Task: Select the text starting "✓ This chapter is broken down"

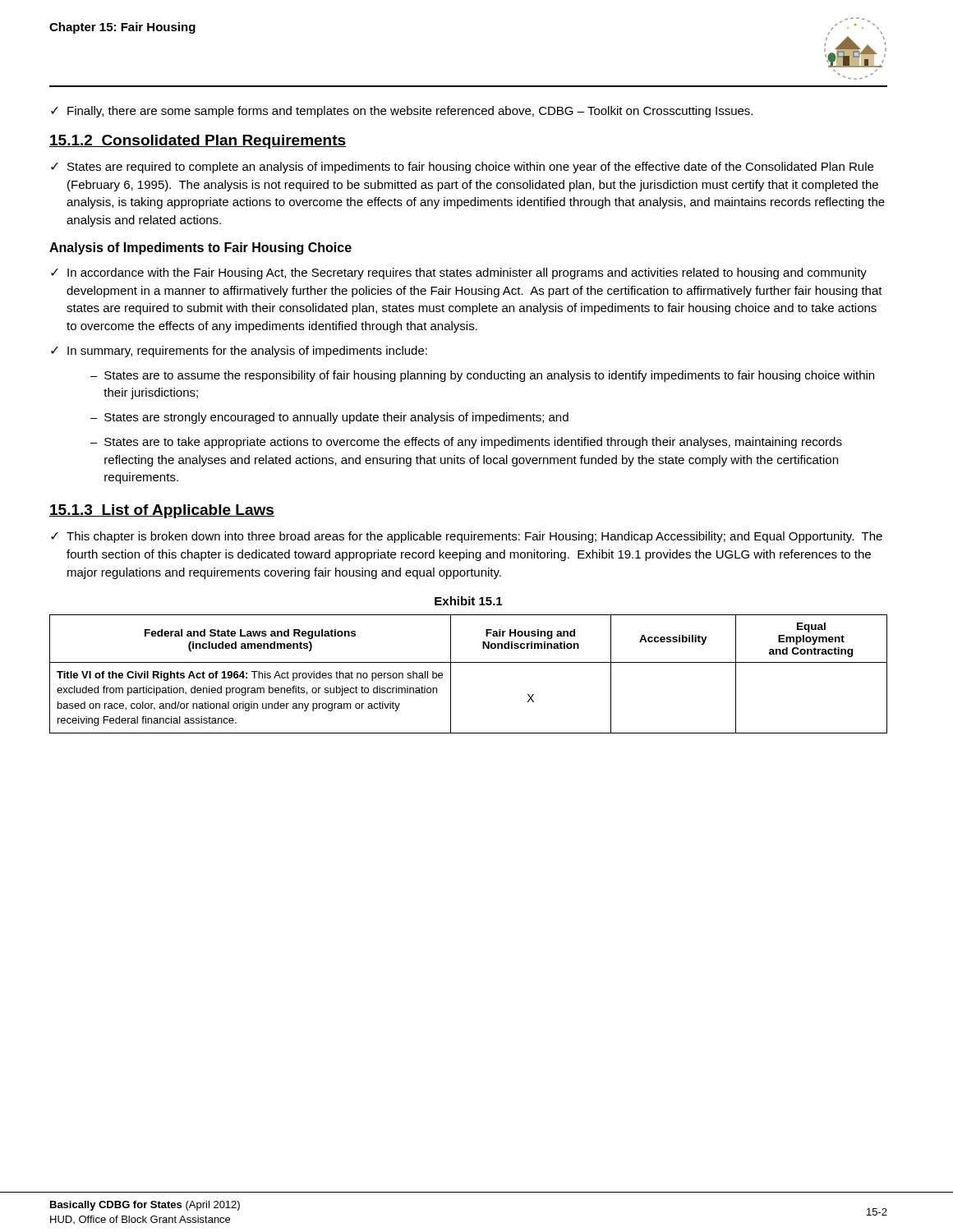Action: tap(468, 554)
